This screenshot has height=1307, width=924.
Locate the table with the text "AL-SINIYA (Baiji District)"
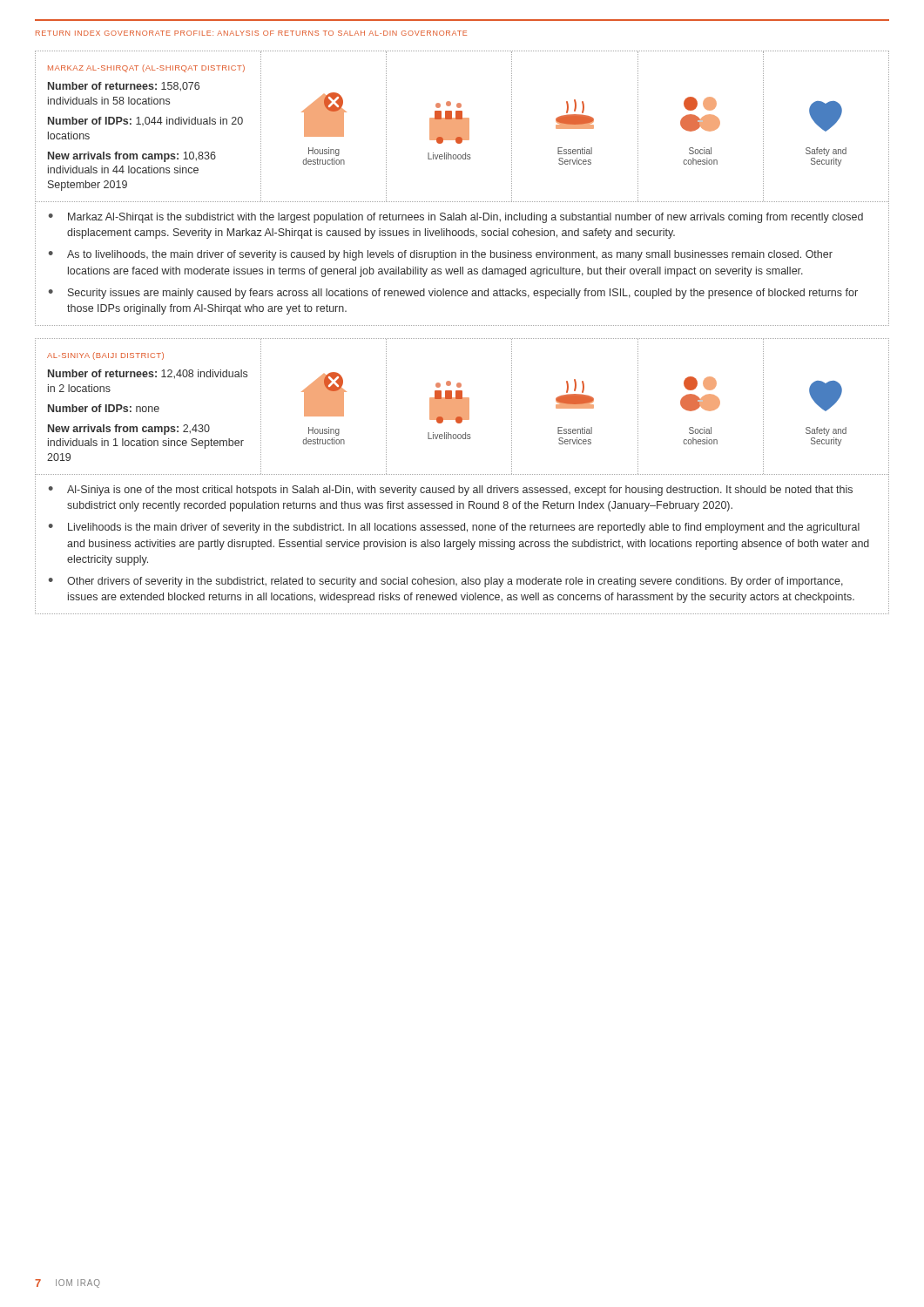[462, 476]
